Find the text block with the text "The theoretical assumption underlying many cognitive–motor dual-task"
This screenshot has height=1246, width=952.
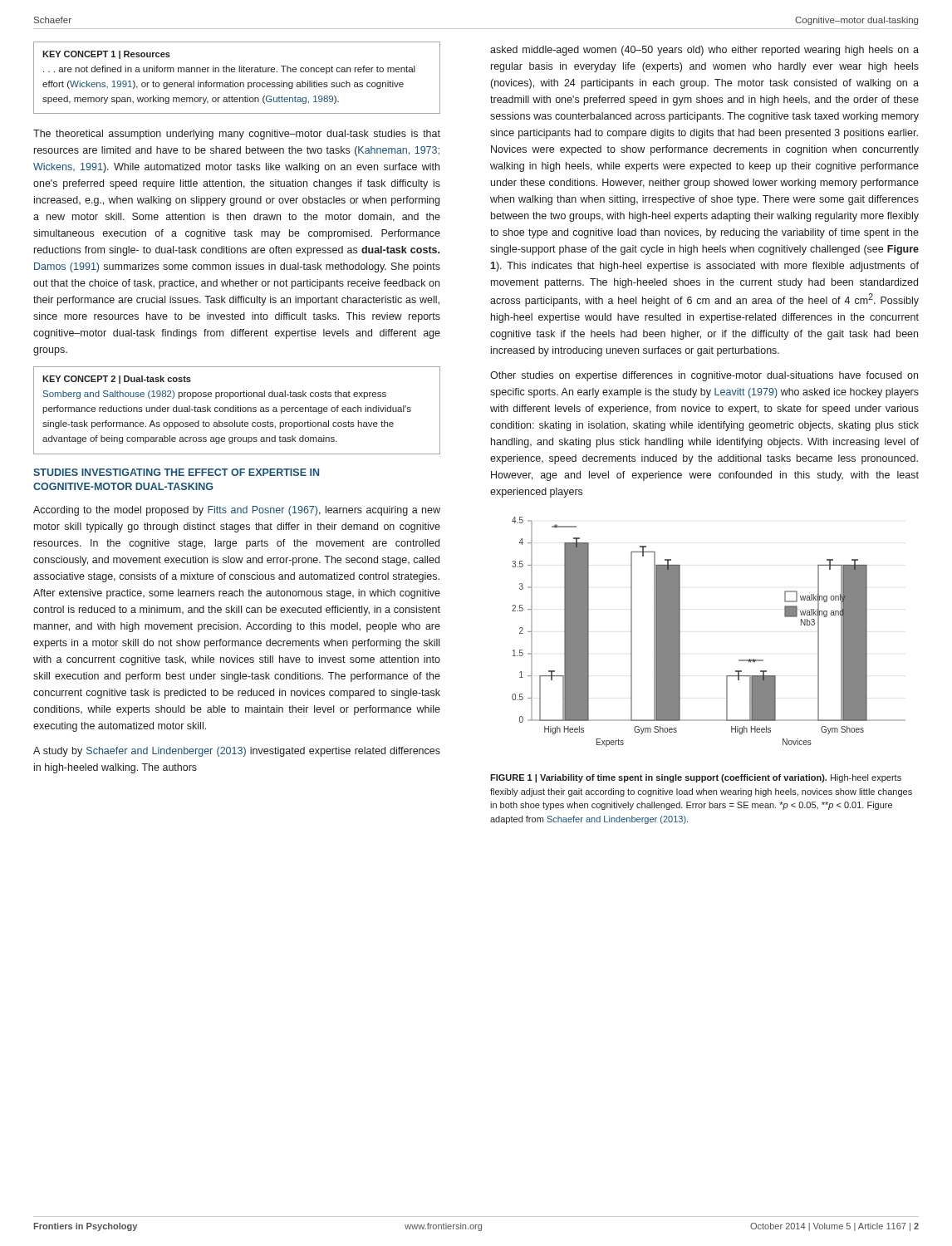237,242
